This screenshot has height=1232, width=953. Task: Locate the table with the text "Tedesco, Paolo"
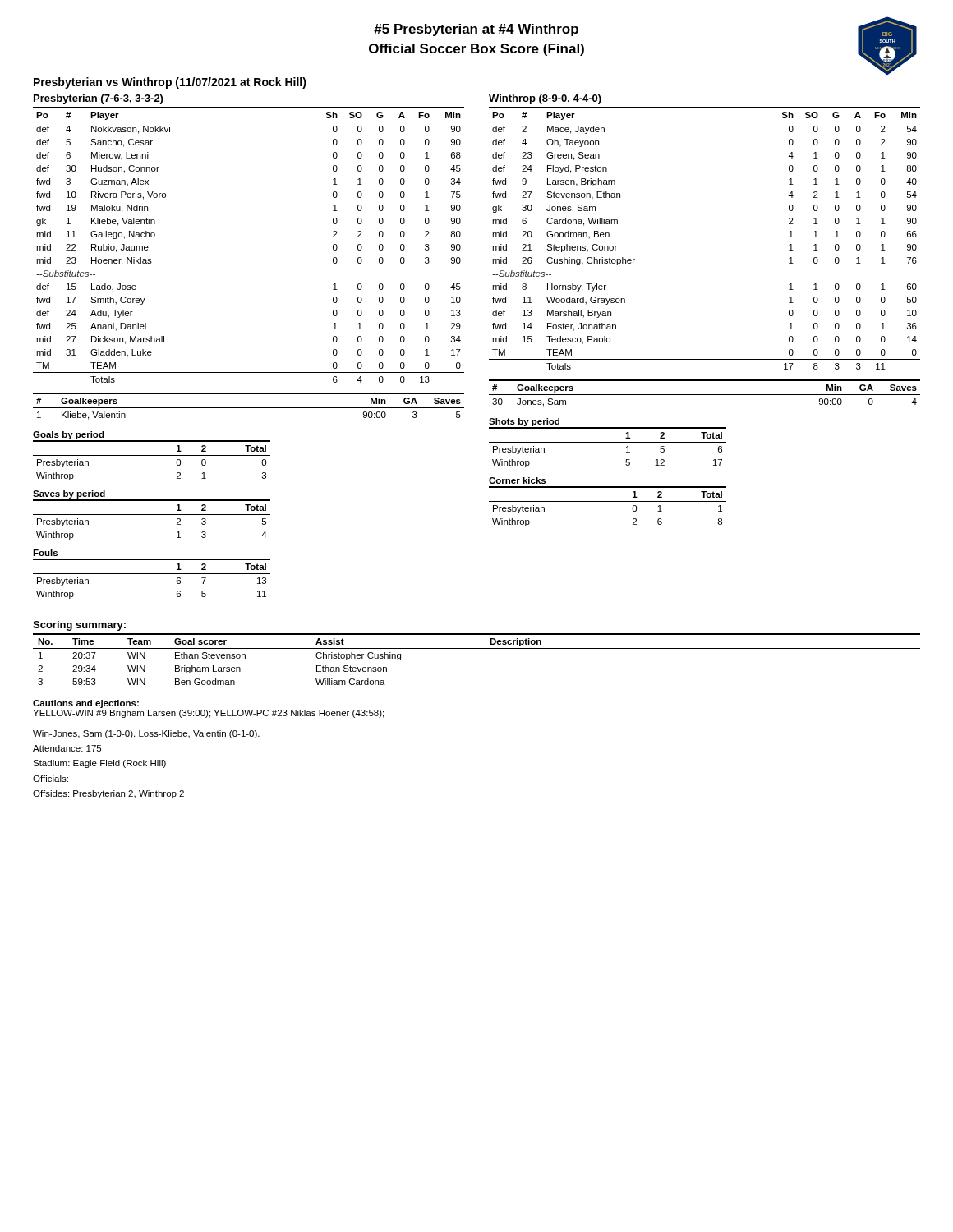[704, 240]
